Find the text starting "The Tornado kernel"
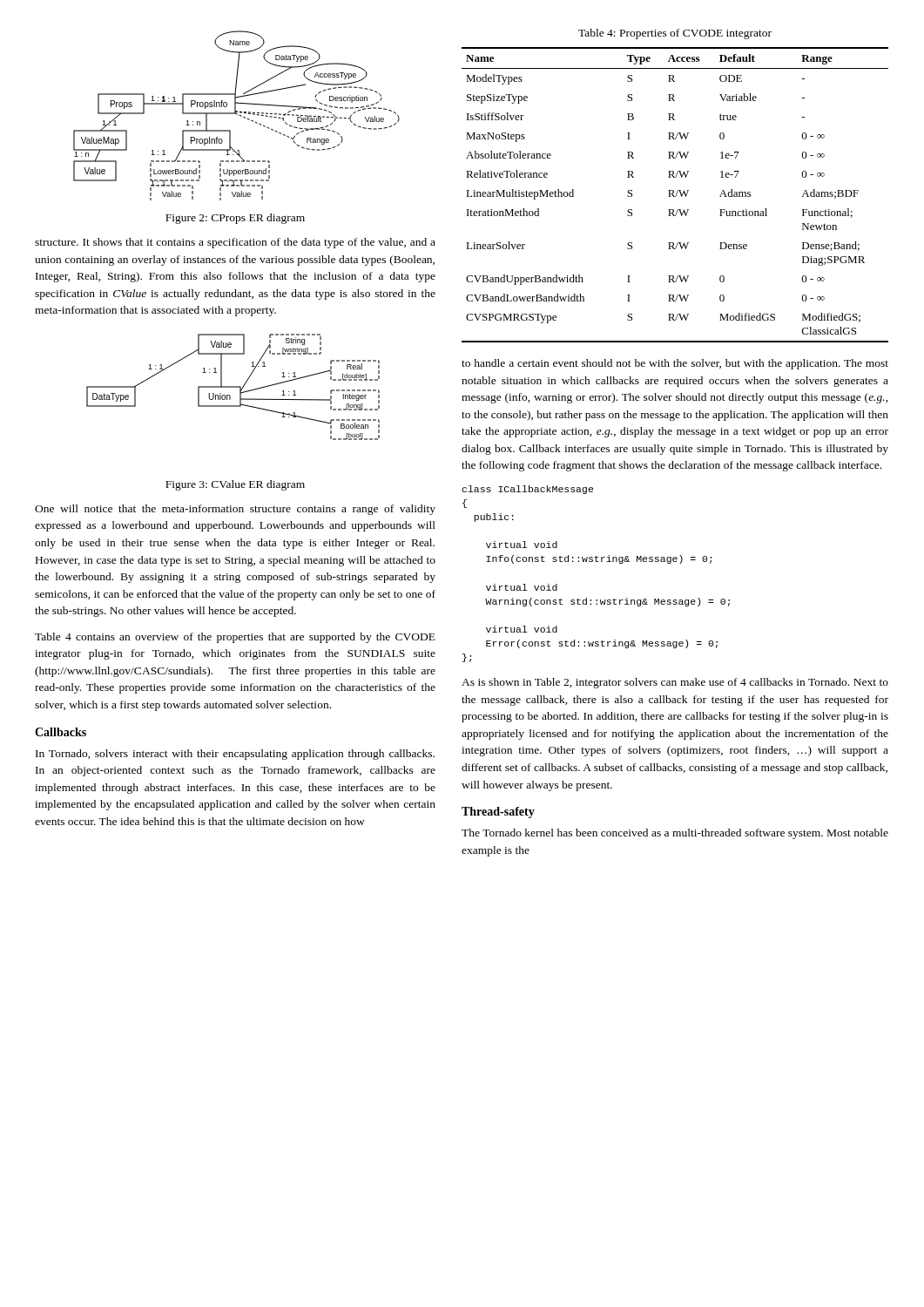The image size is (924, 1307). coord(675,841)
